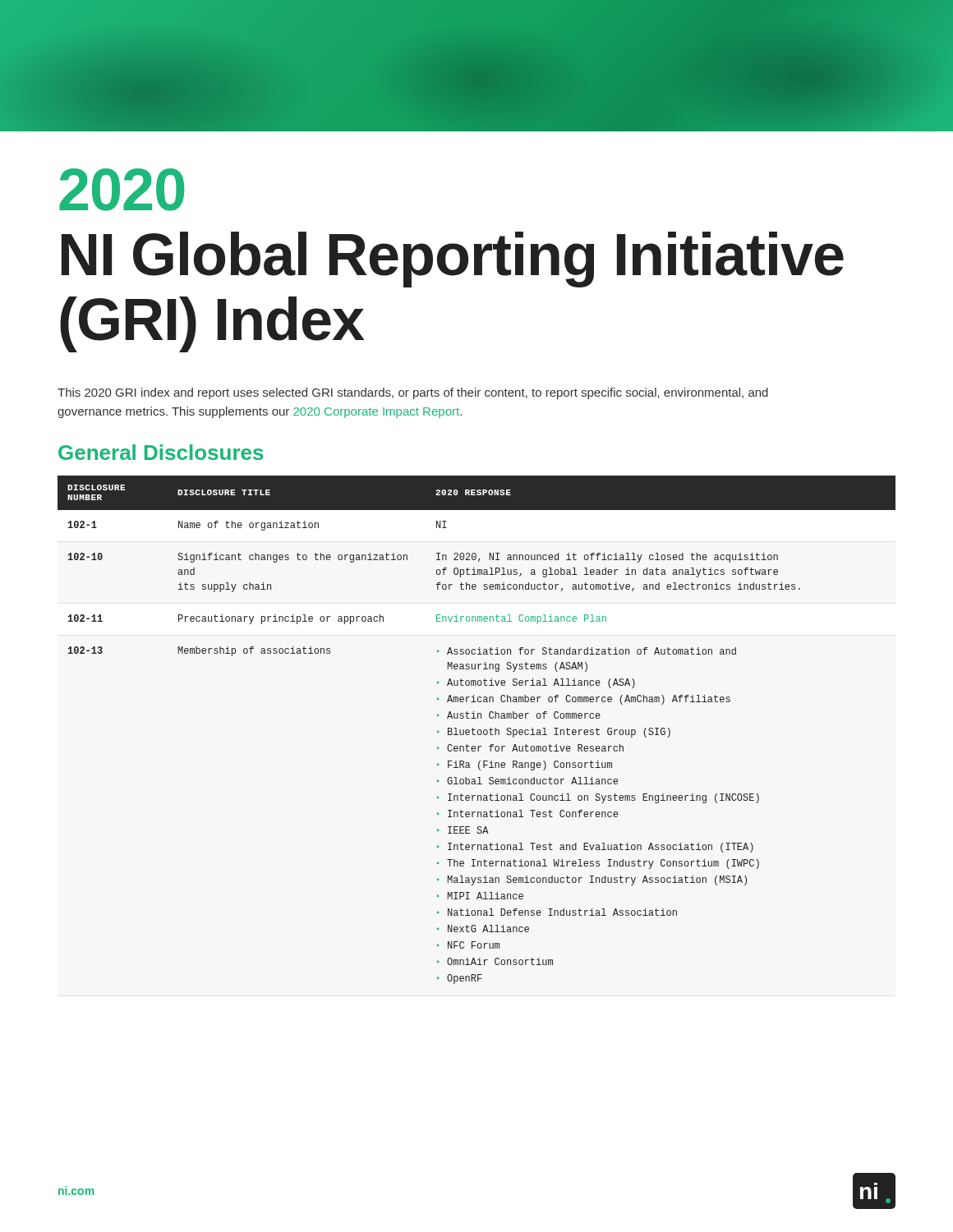Select the title that says "2020 NI Global Reporting Initiative(GRI) Index"
Viewport: 953px width, 1232px height.
click(x=476, y=255)
